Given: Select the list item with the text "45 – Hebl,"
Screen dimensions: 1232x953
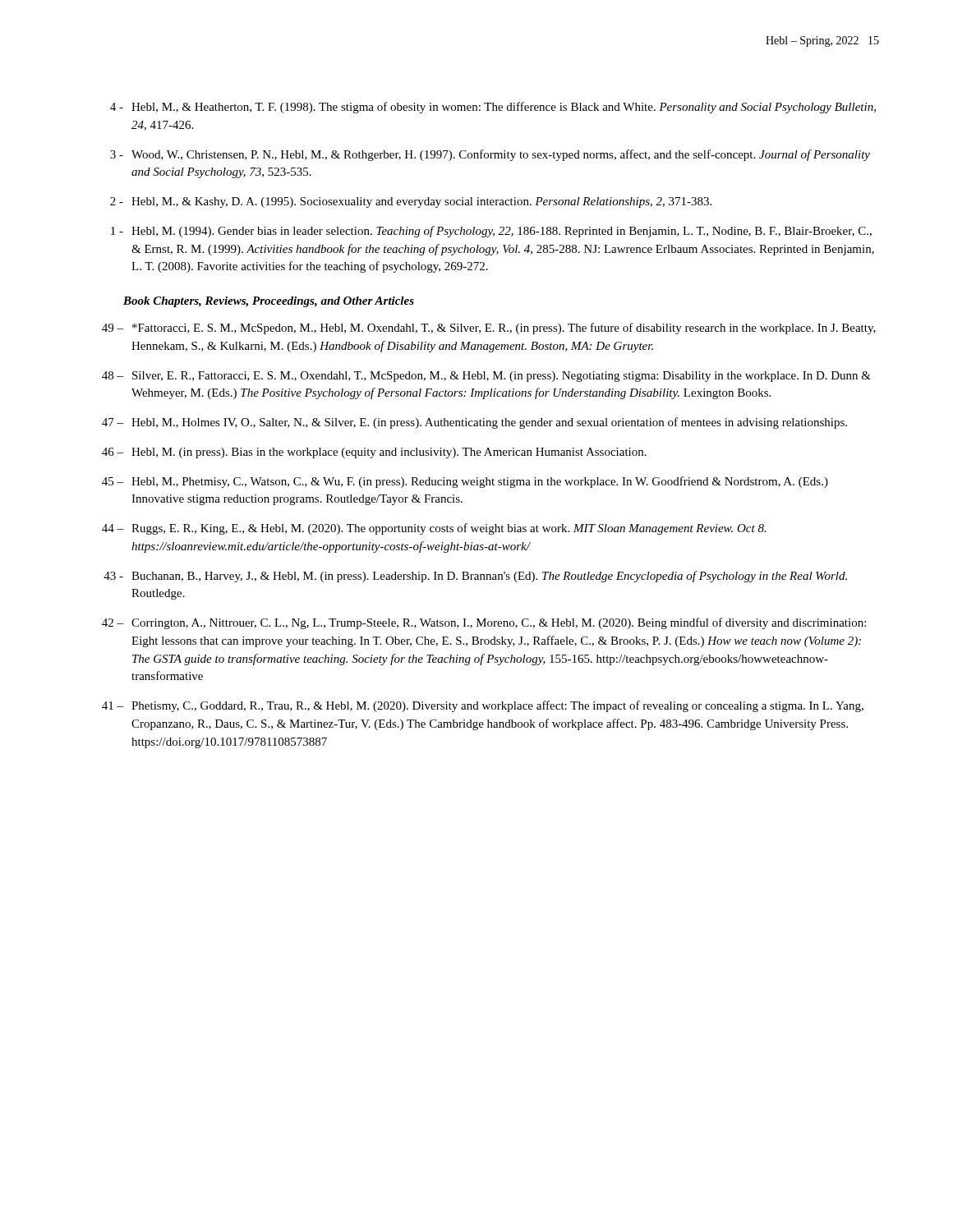Looking at the screenshot, I should pos(476,491).
